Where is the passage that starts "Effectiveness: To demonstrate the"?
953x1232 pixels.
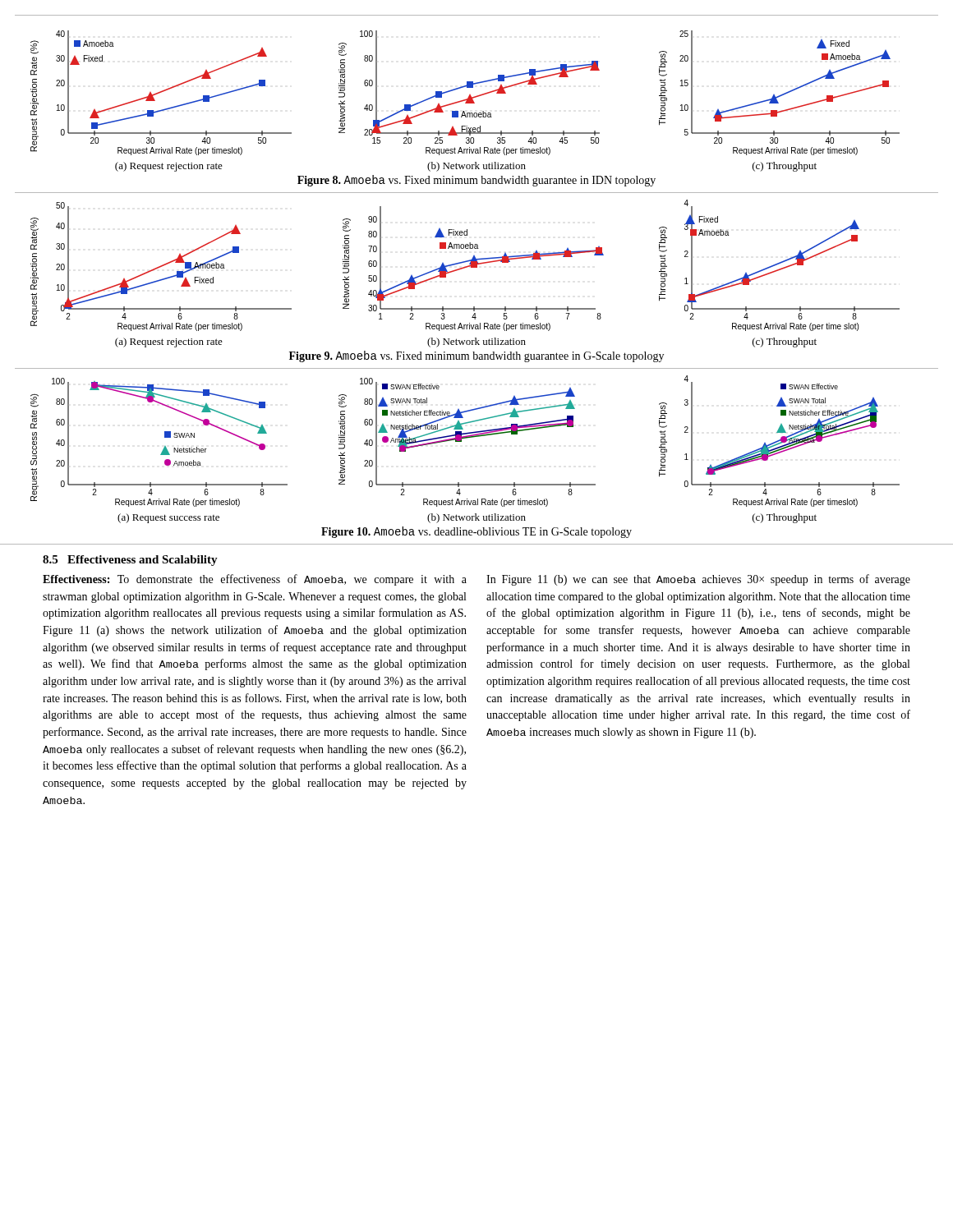pos(255,690)
